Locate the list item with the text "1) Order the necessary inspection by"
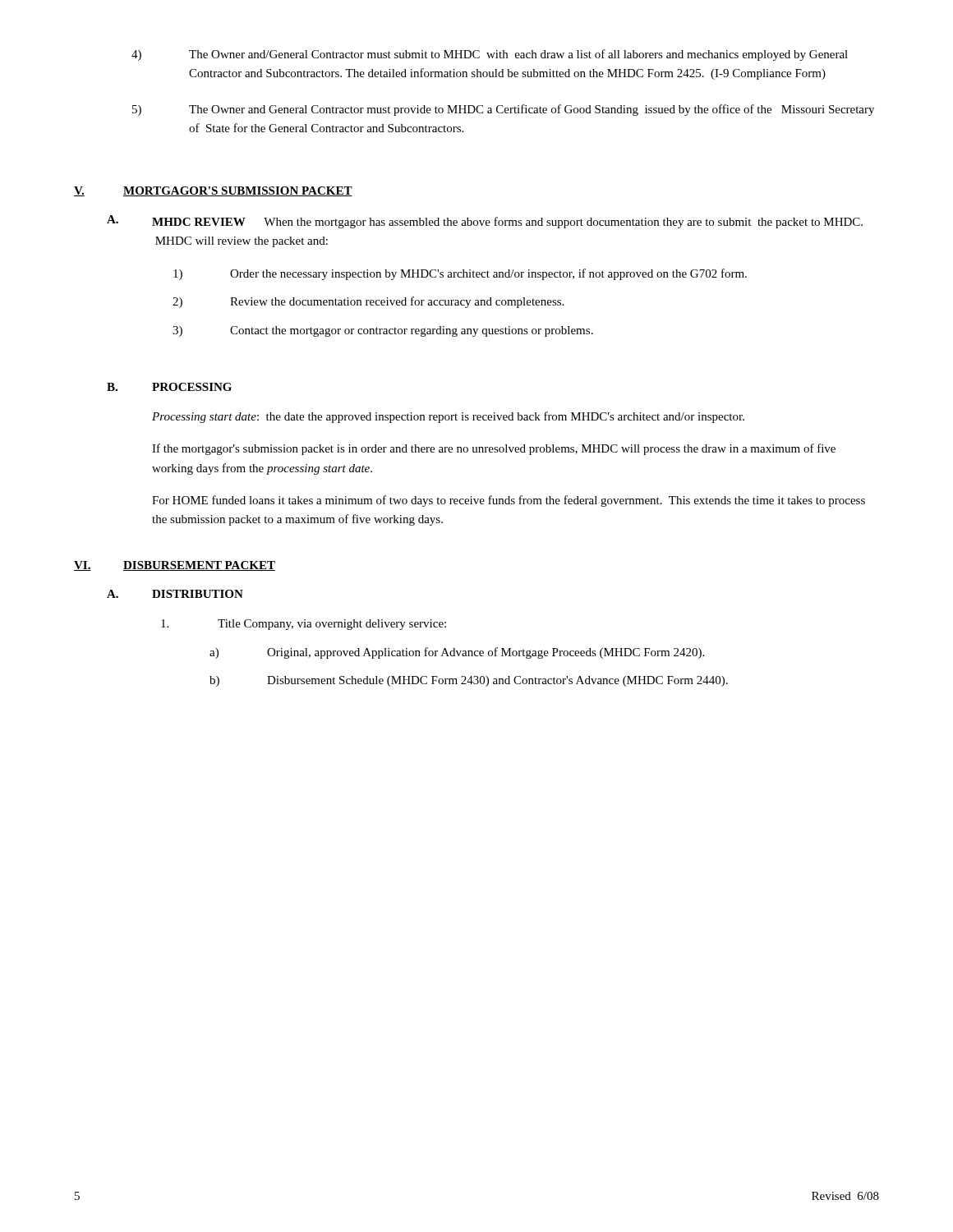 [522, 273]
